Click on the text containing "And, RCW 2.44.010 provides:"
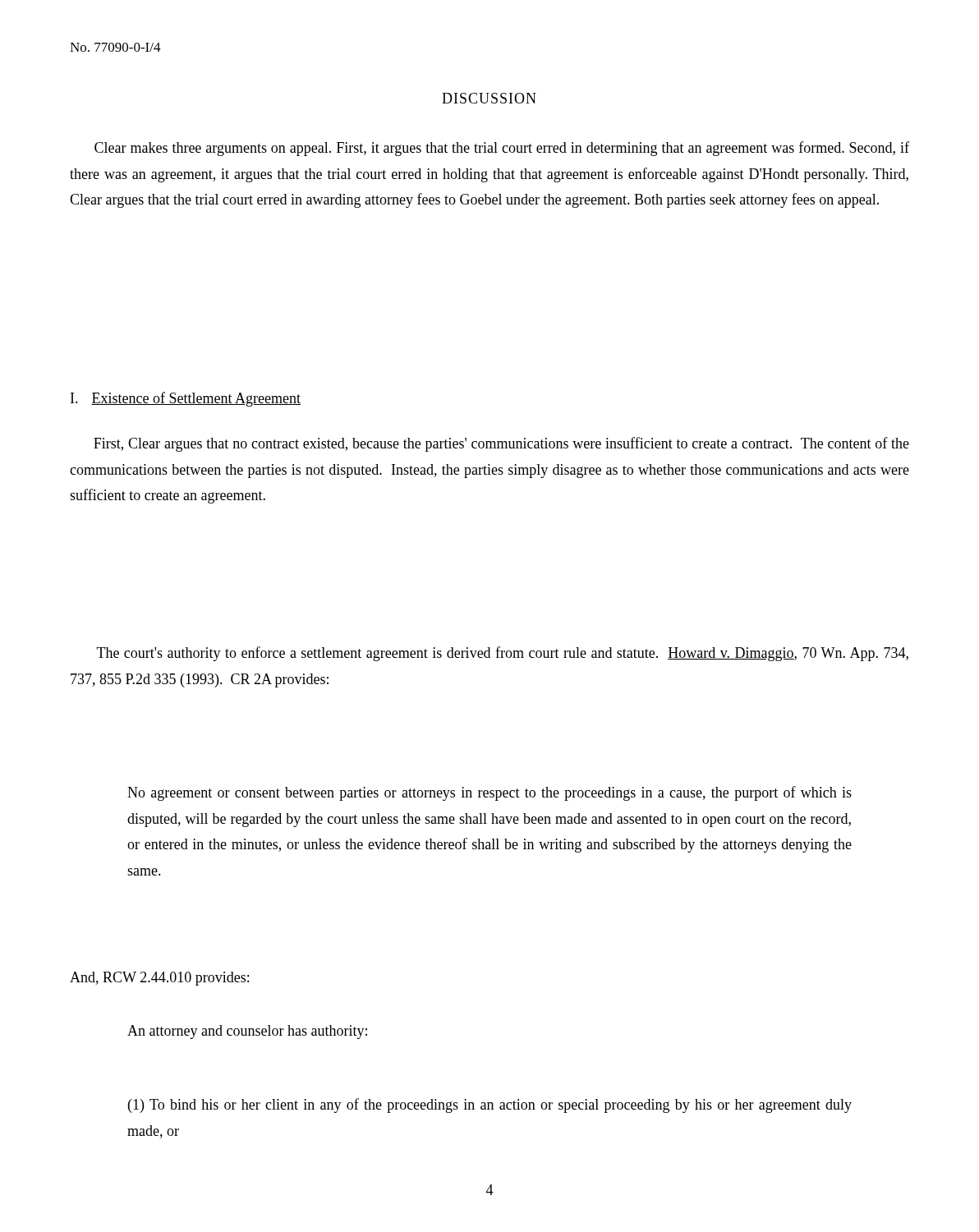The height and width of the screenshot is (1232, 979). [160, 977]
